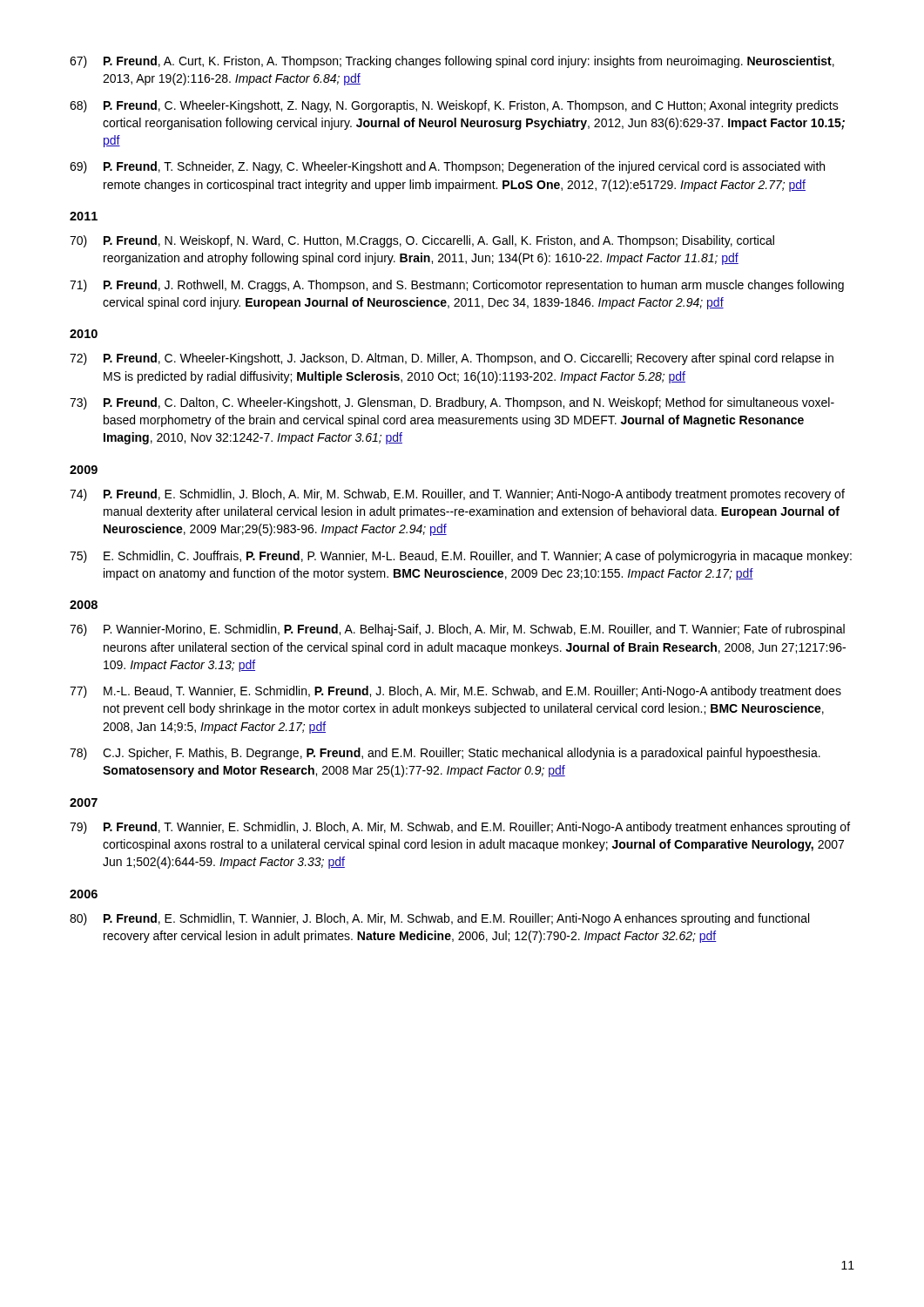Locate the list item that says "79) P. Freund, T. Wannier, E. Schmidlin,"

click(x=462, y=844)
